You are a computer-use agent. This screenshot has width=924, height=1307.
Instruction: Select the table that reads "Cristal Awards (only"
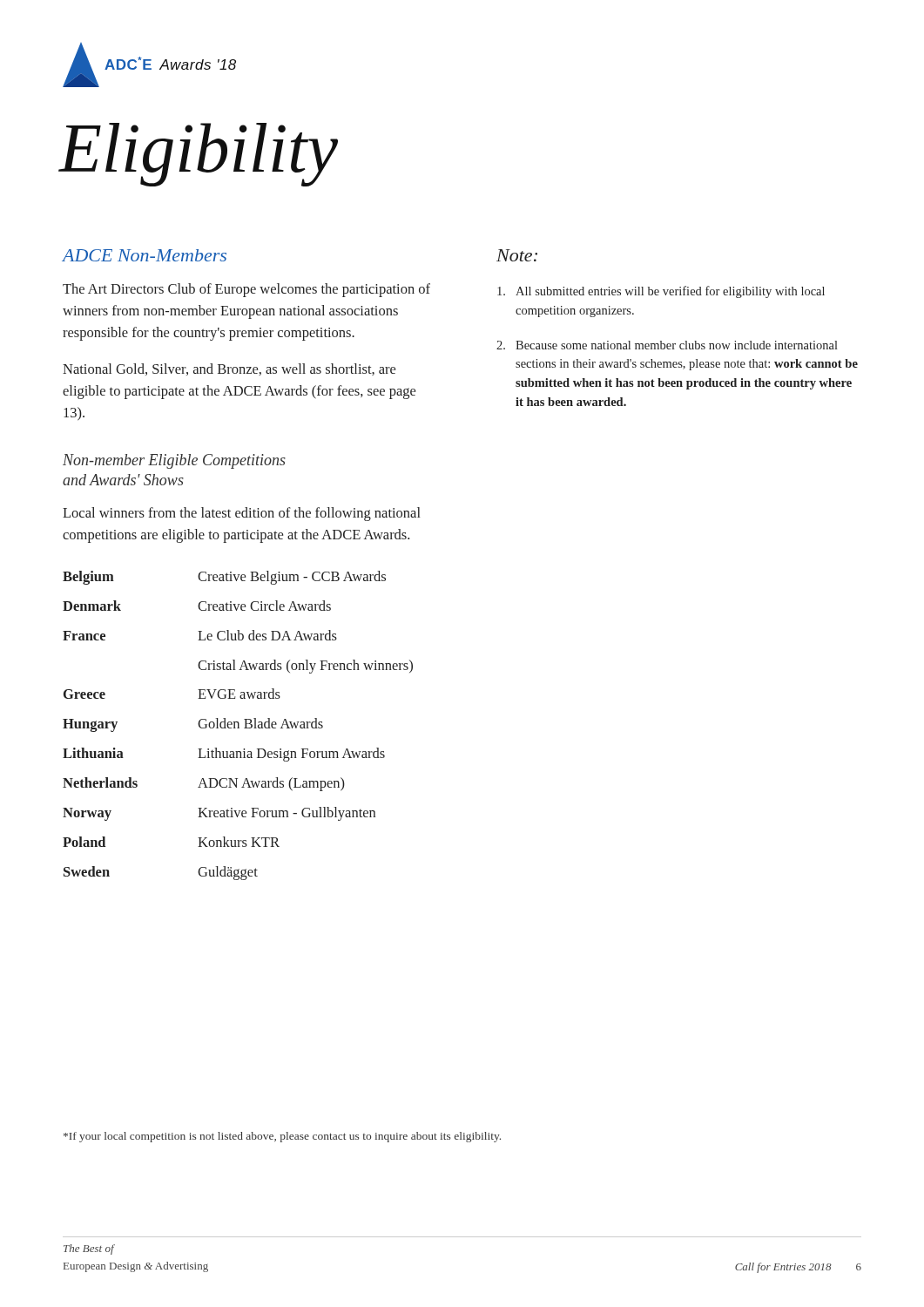point(250,724)
